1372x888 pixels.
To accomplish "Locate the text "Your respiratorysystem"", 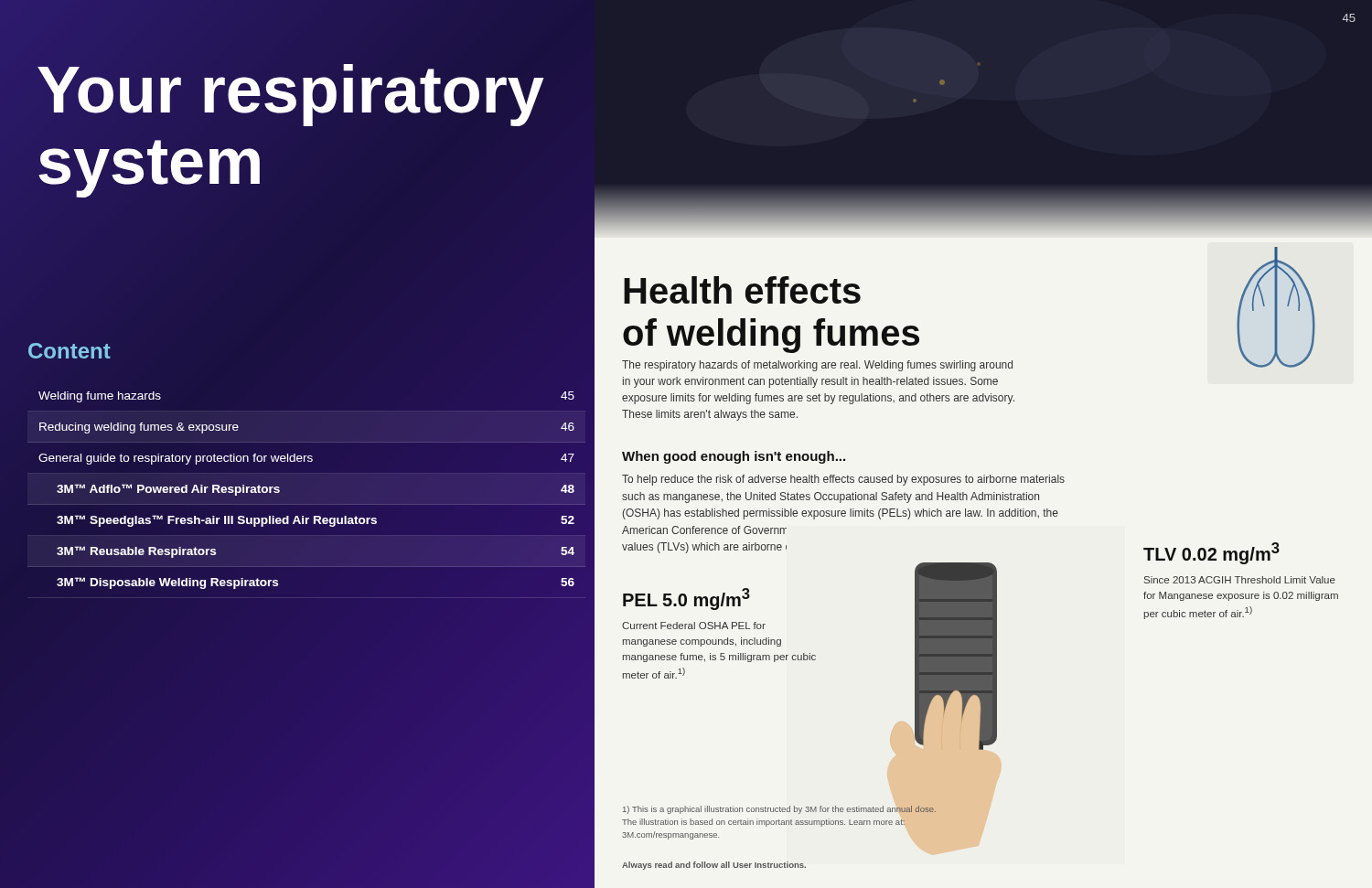I will [290, 126].
